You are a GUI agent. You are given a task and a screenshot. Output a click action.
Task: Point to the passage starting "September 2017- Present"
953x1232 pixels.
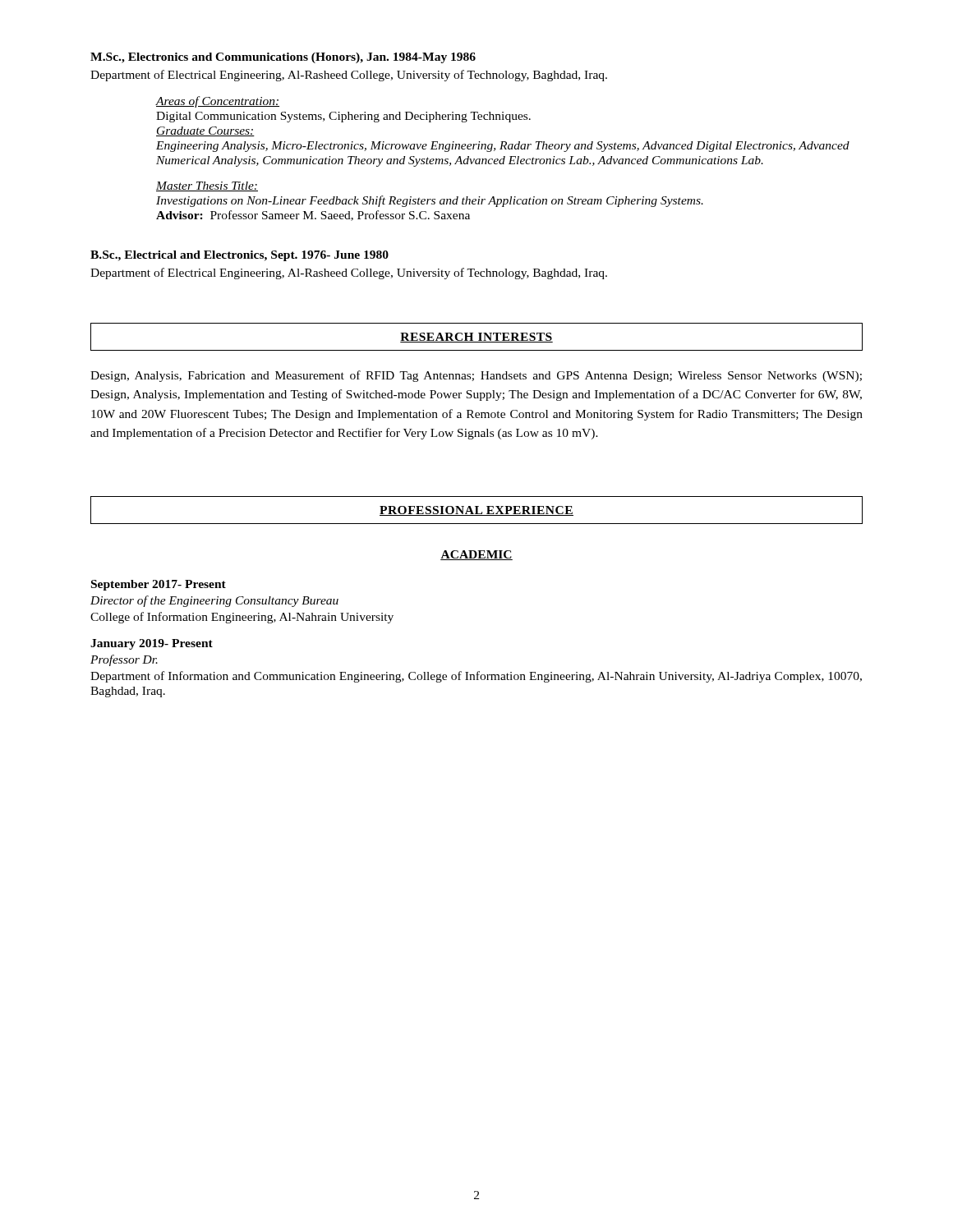pos(158,584)
